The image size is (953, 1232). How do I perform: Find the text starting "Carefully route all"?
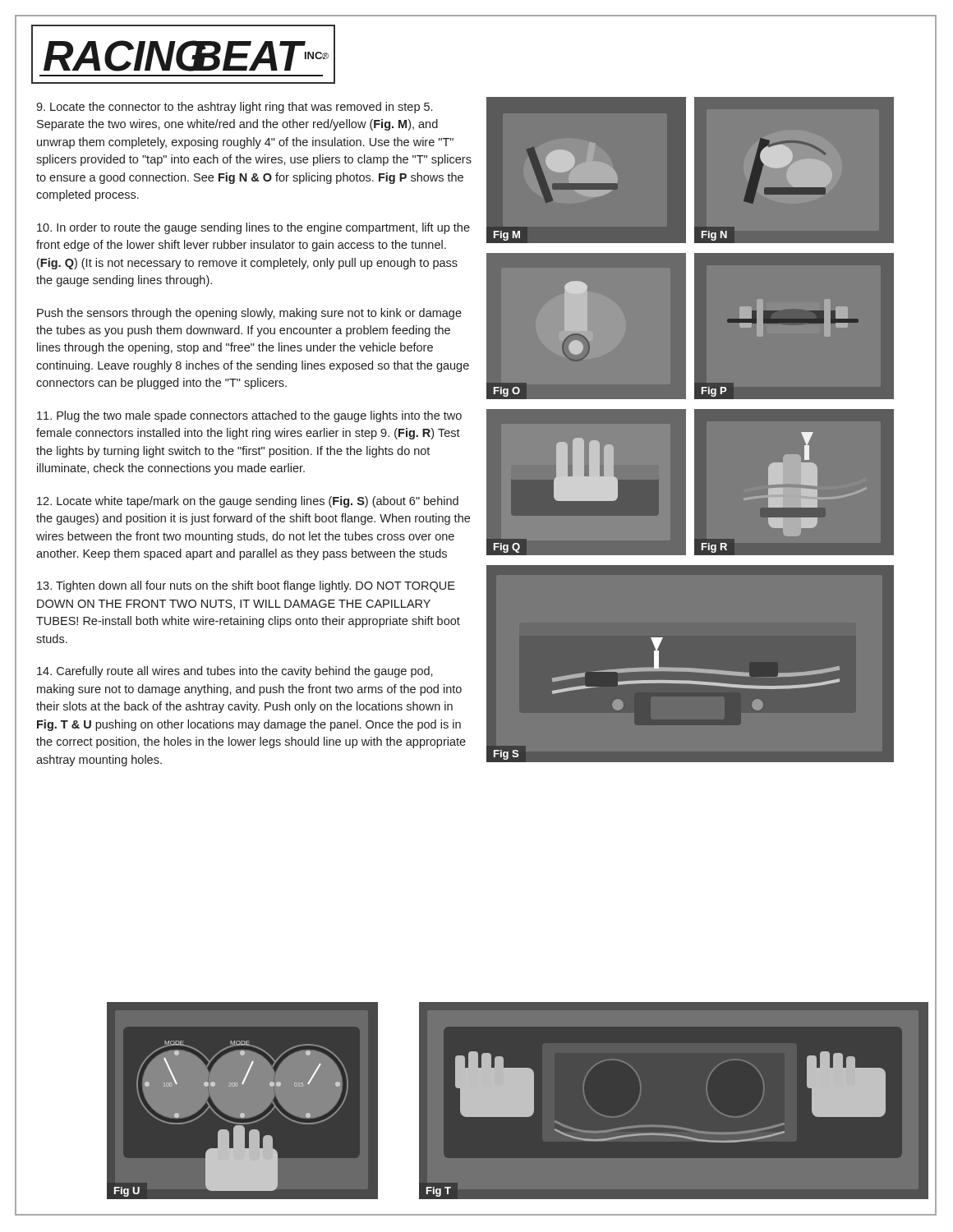click(x=251, y=715)
